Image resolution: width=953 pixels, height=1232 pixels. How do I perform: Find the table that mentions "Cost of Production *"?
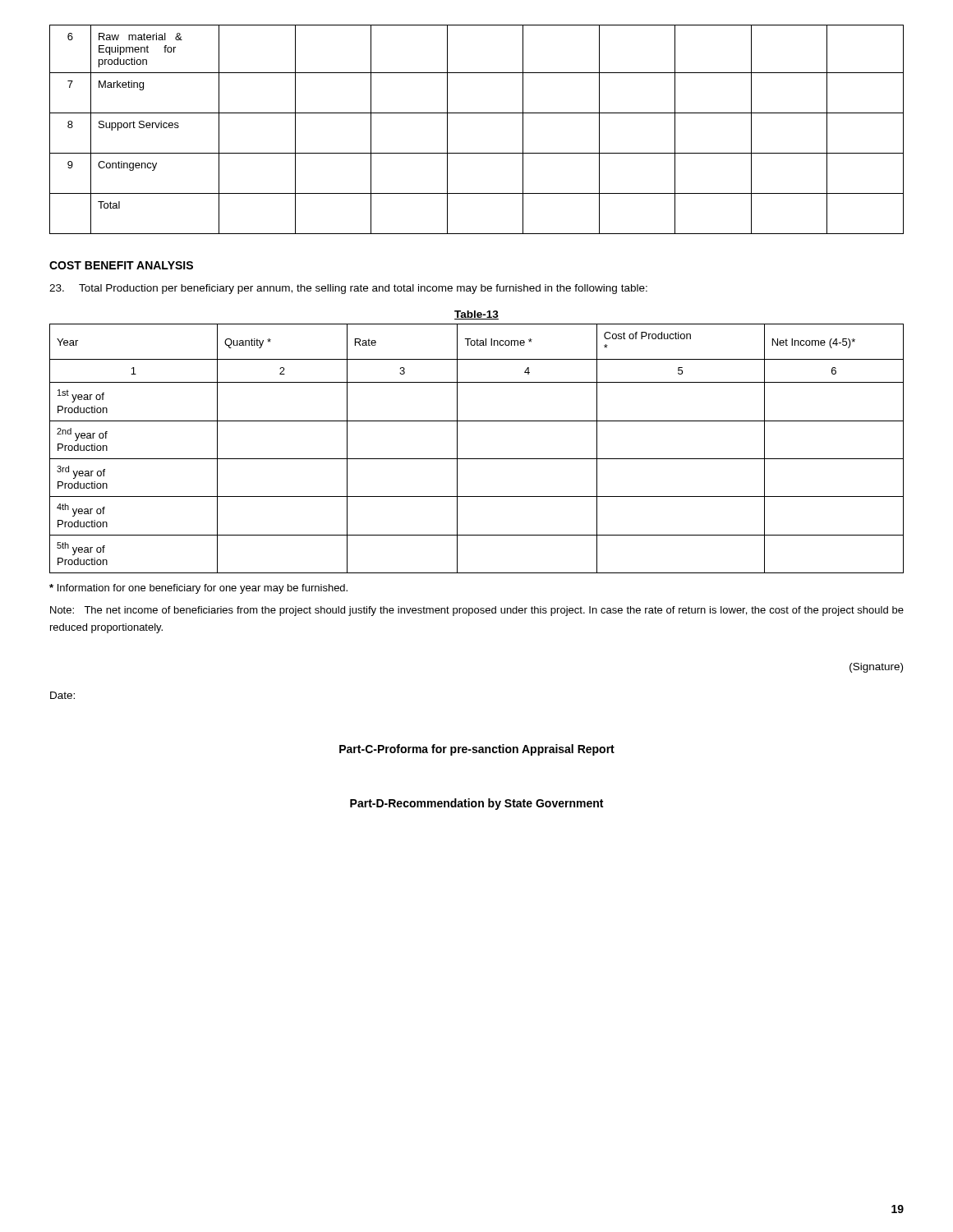tap(476, 441)
